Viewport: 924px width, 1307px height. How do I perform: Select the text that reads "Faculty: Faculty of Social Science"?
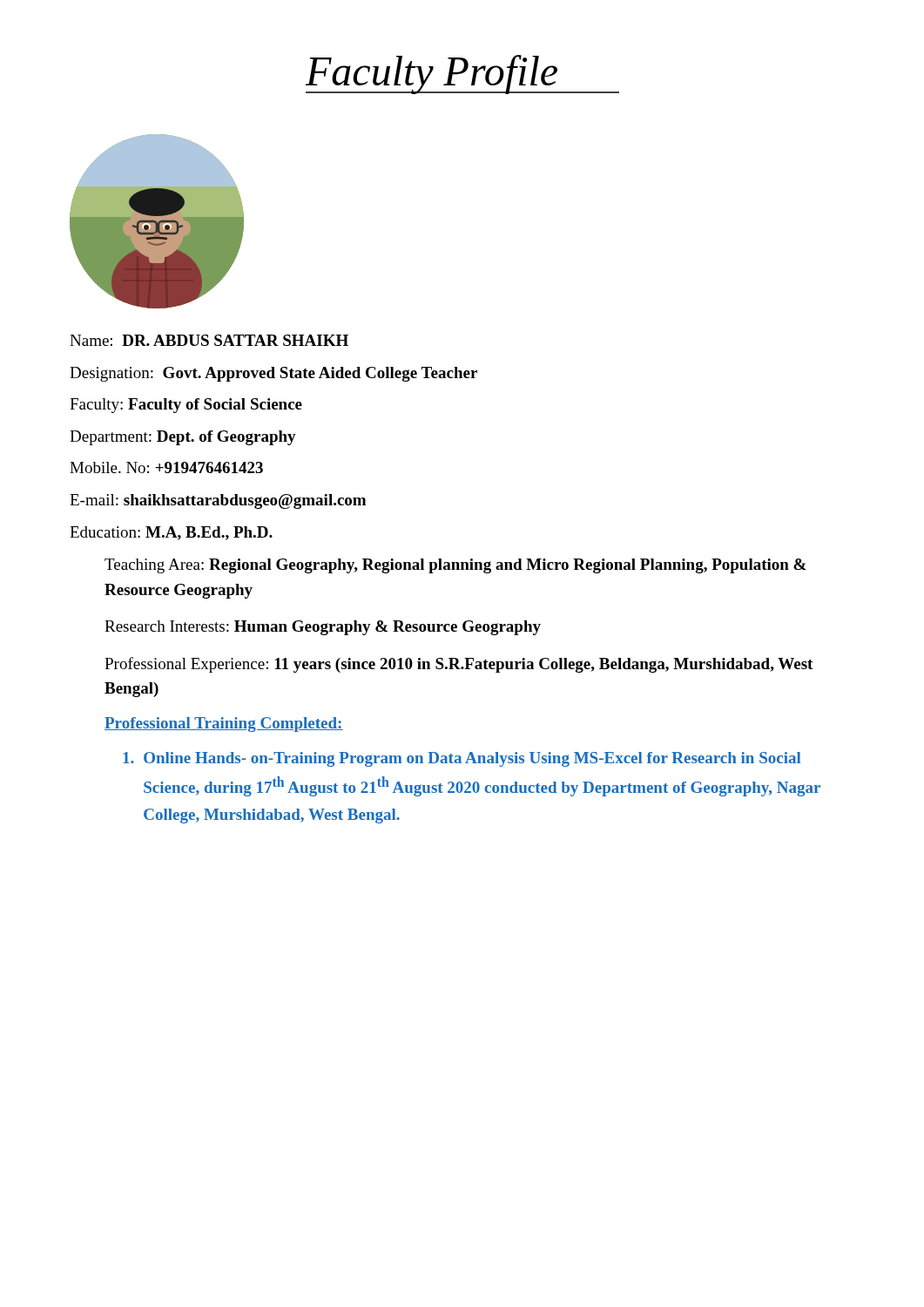[x=186, y=404]
